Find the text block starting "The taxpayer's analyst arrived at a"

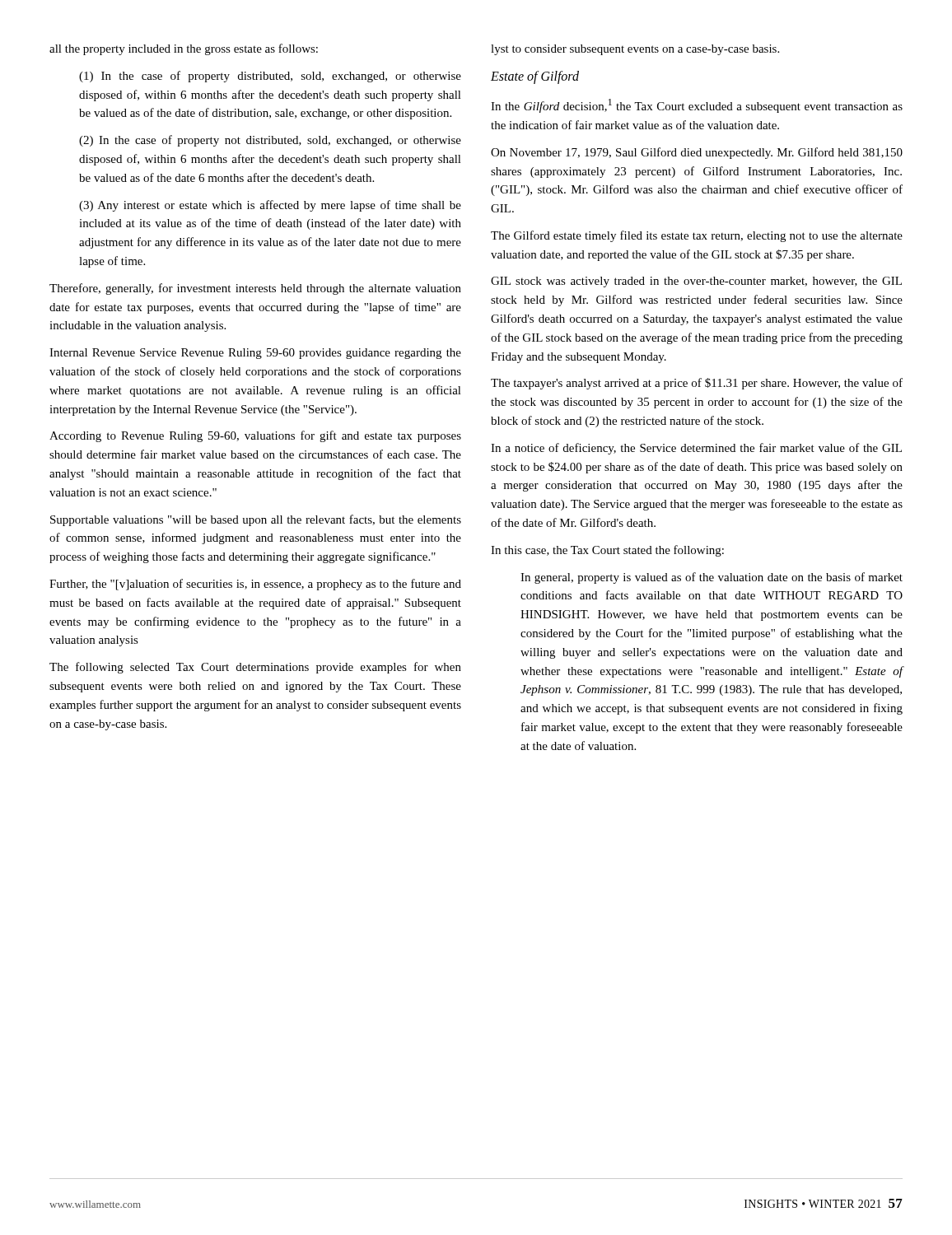click(697, 402)
